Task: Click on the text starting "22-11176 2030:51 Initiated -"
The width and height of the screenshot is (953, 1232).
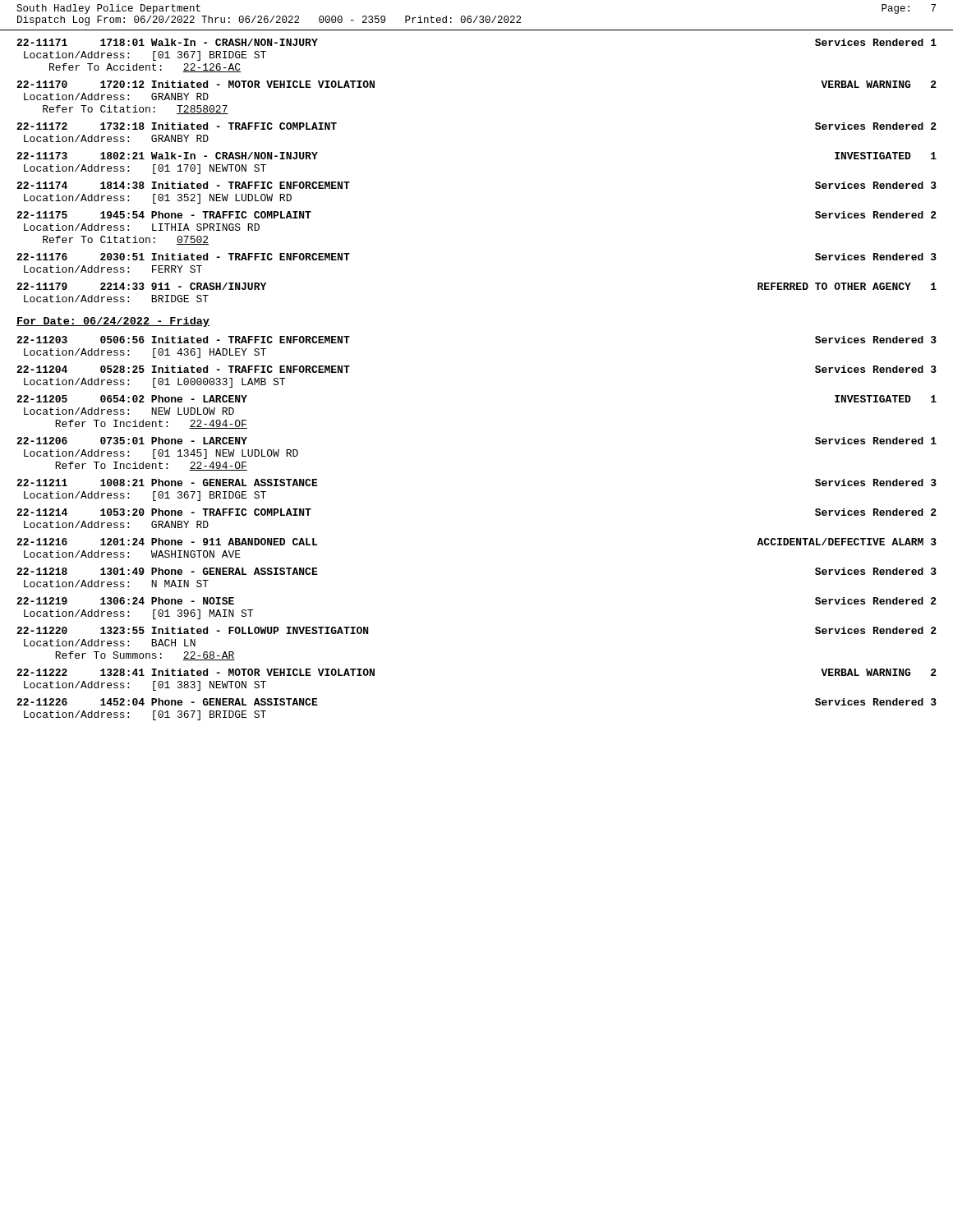Action: click(39, 257)
